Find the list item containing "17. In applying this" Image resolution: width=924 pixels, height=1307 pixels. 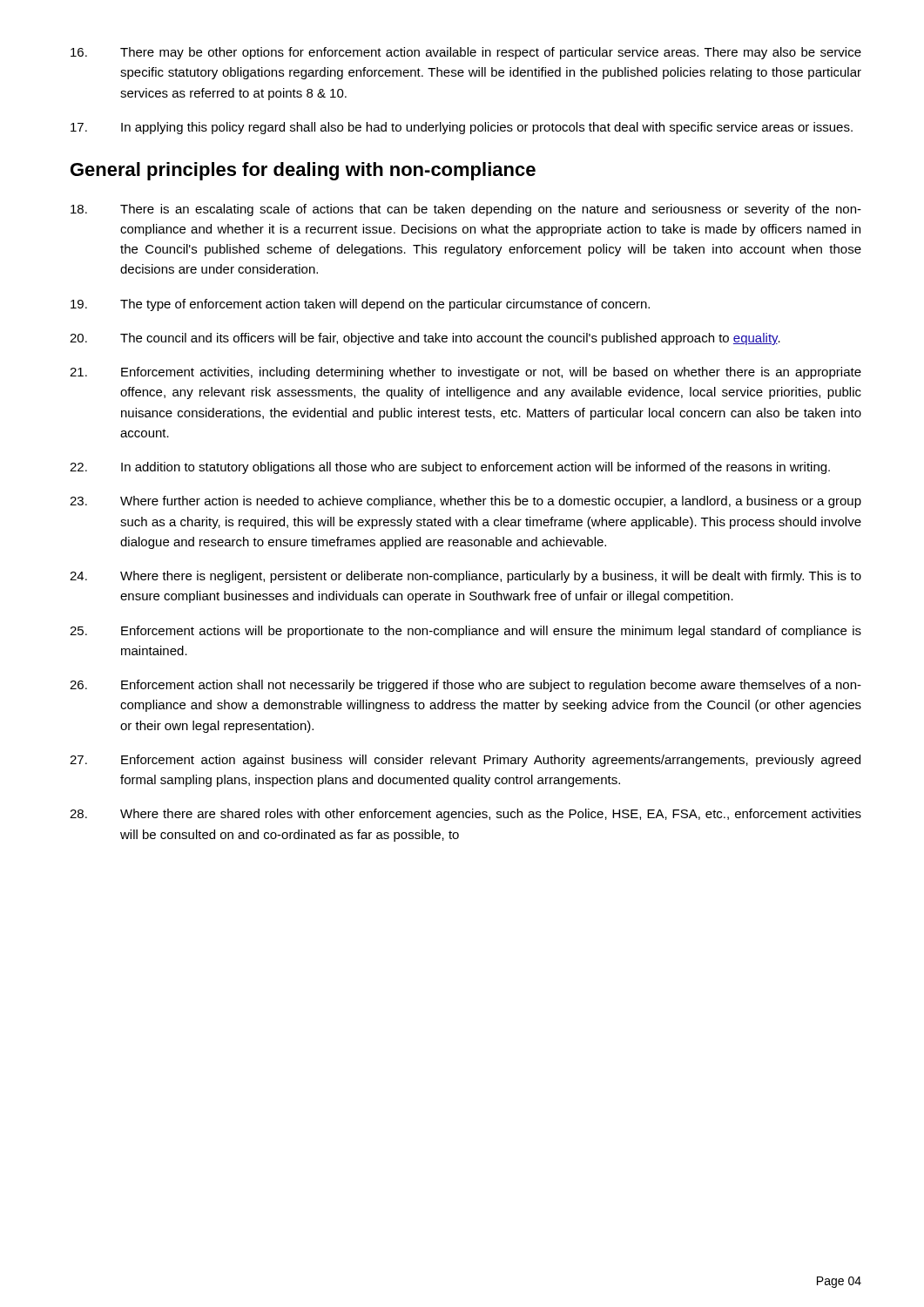(x=465, y=127)
